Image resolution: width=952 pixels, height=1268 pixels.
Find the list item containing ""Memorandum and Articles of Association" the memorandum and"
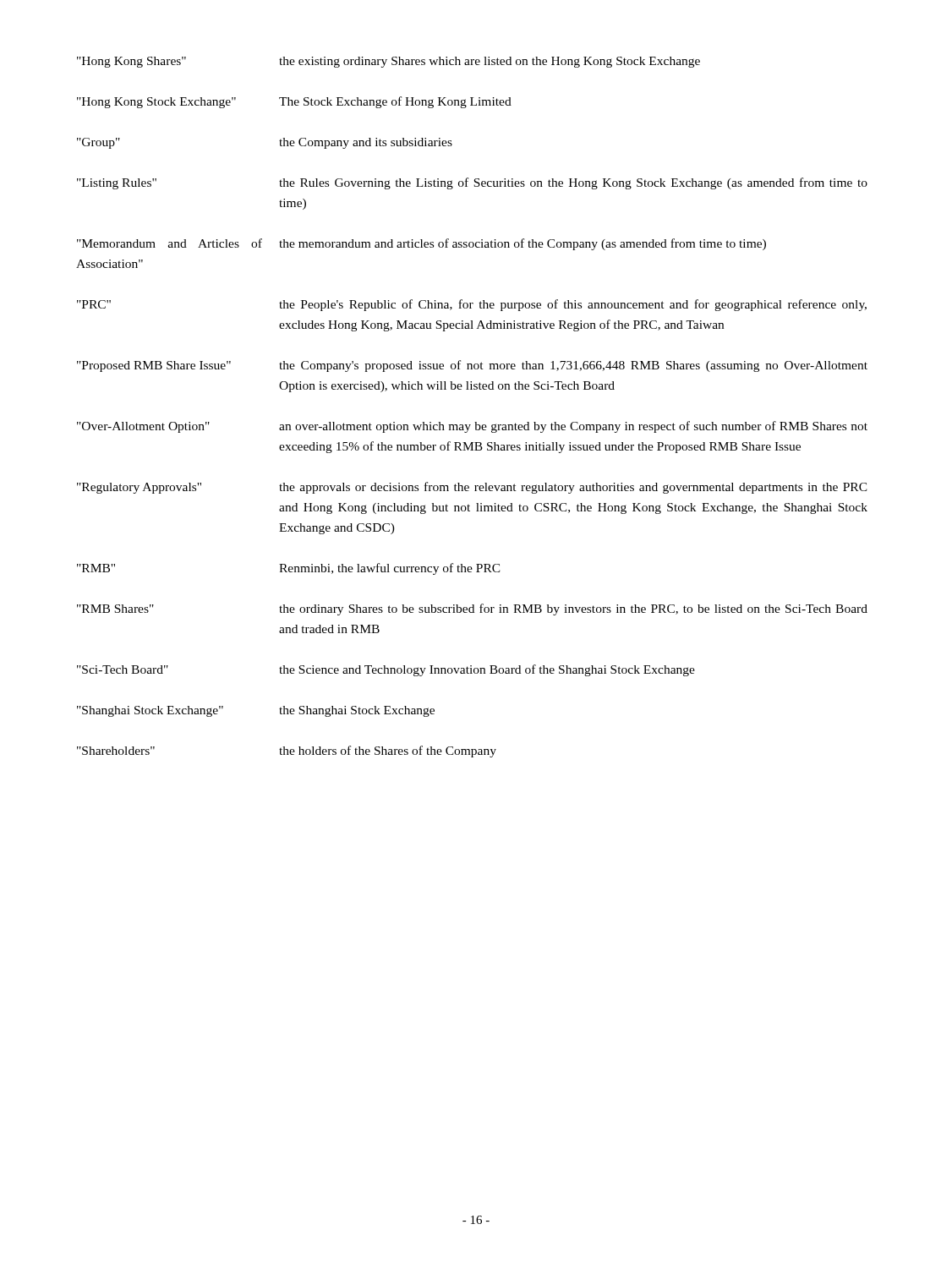tap(472, 254)
